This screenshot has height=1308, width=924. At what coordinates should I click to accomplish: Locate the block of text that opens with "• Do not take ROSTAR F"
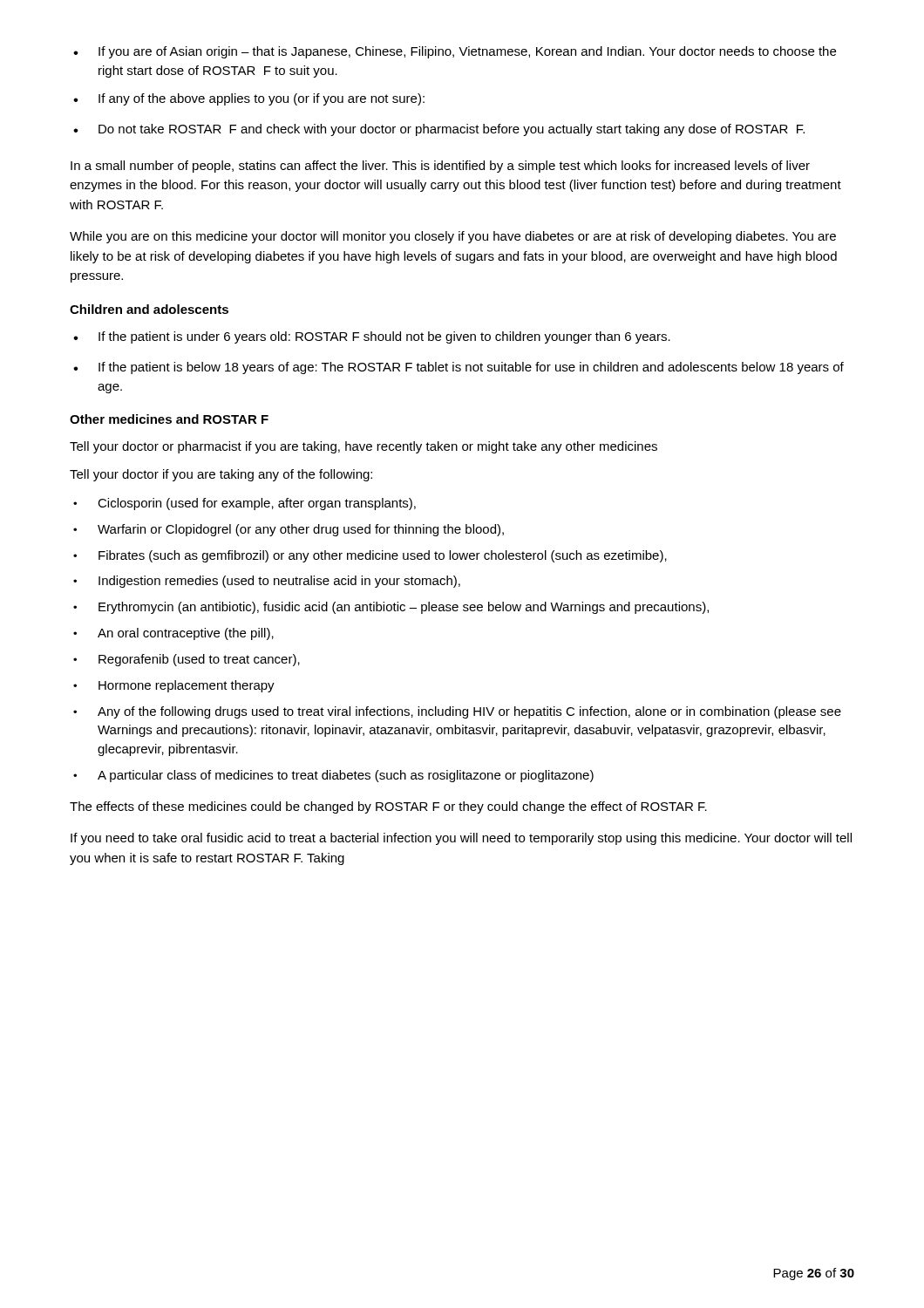pos(462,131)
